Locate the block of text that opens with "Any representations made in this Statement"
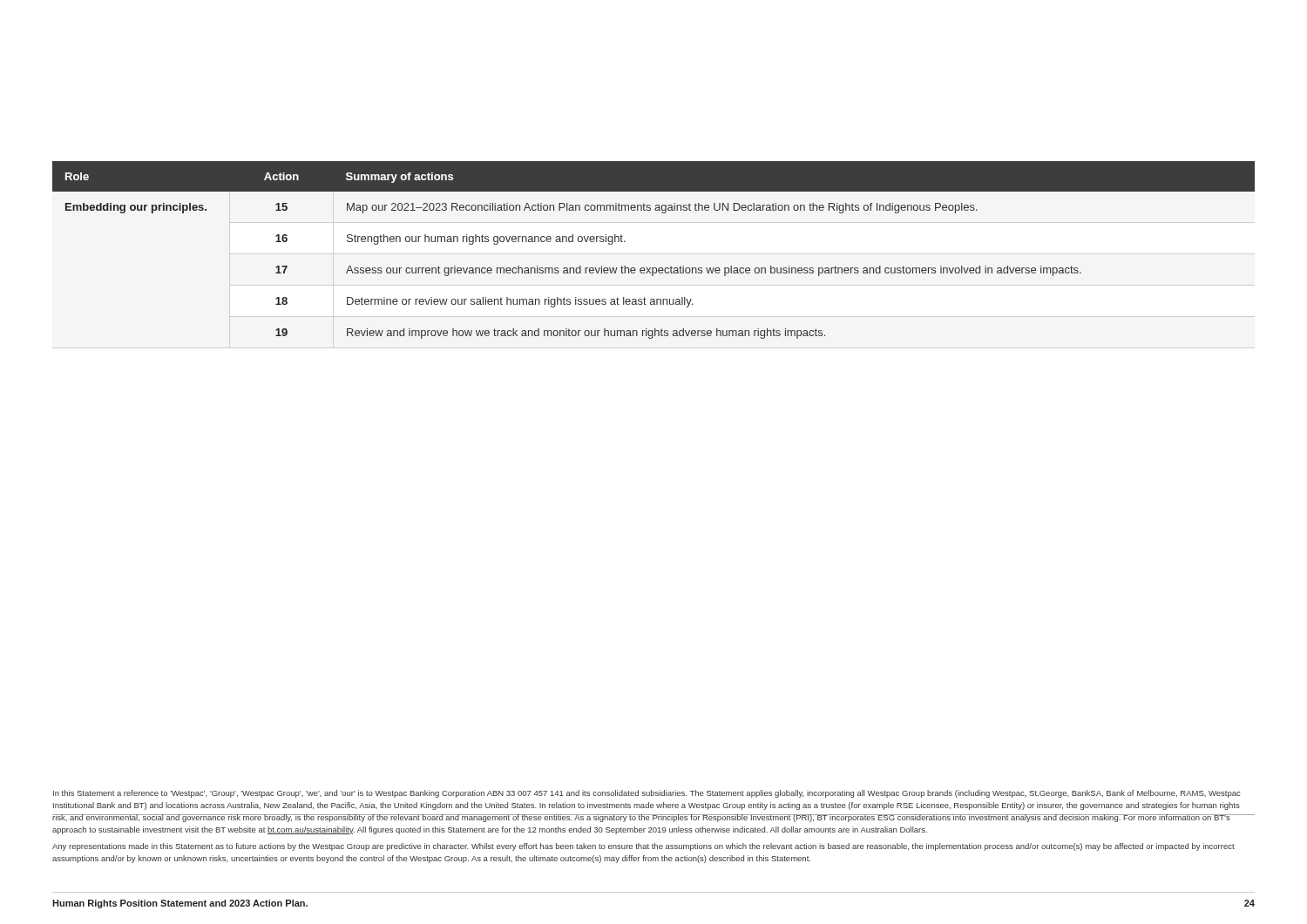Viewport: 1307px width, 924px height. click(643, 852)
